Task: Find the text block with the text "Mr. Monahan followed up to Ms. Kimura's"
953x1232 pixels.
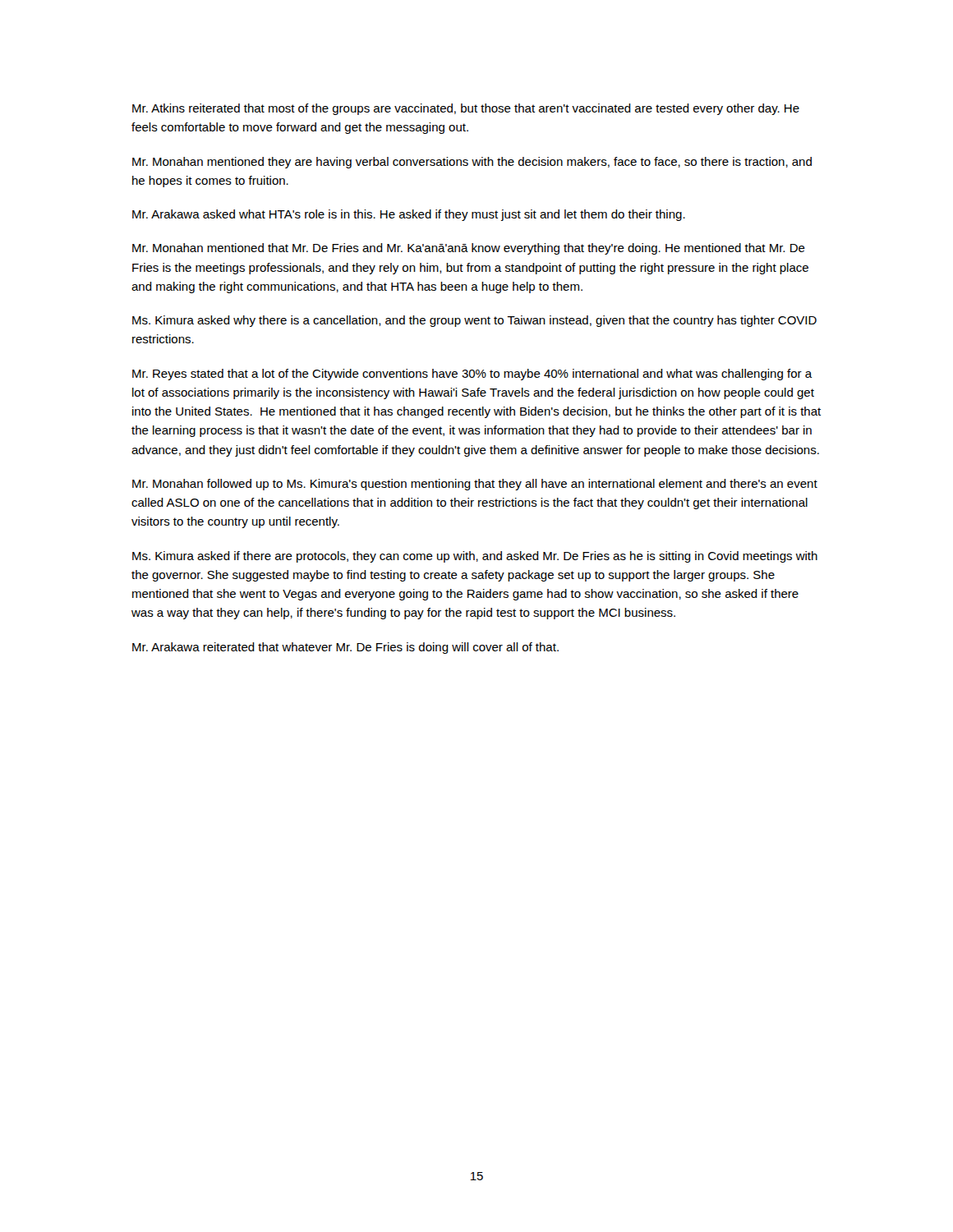Action: 474,502
